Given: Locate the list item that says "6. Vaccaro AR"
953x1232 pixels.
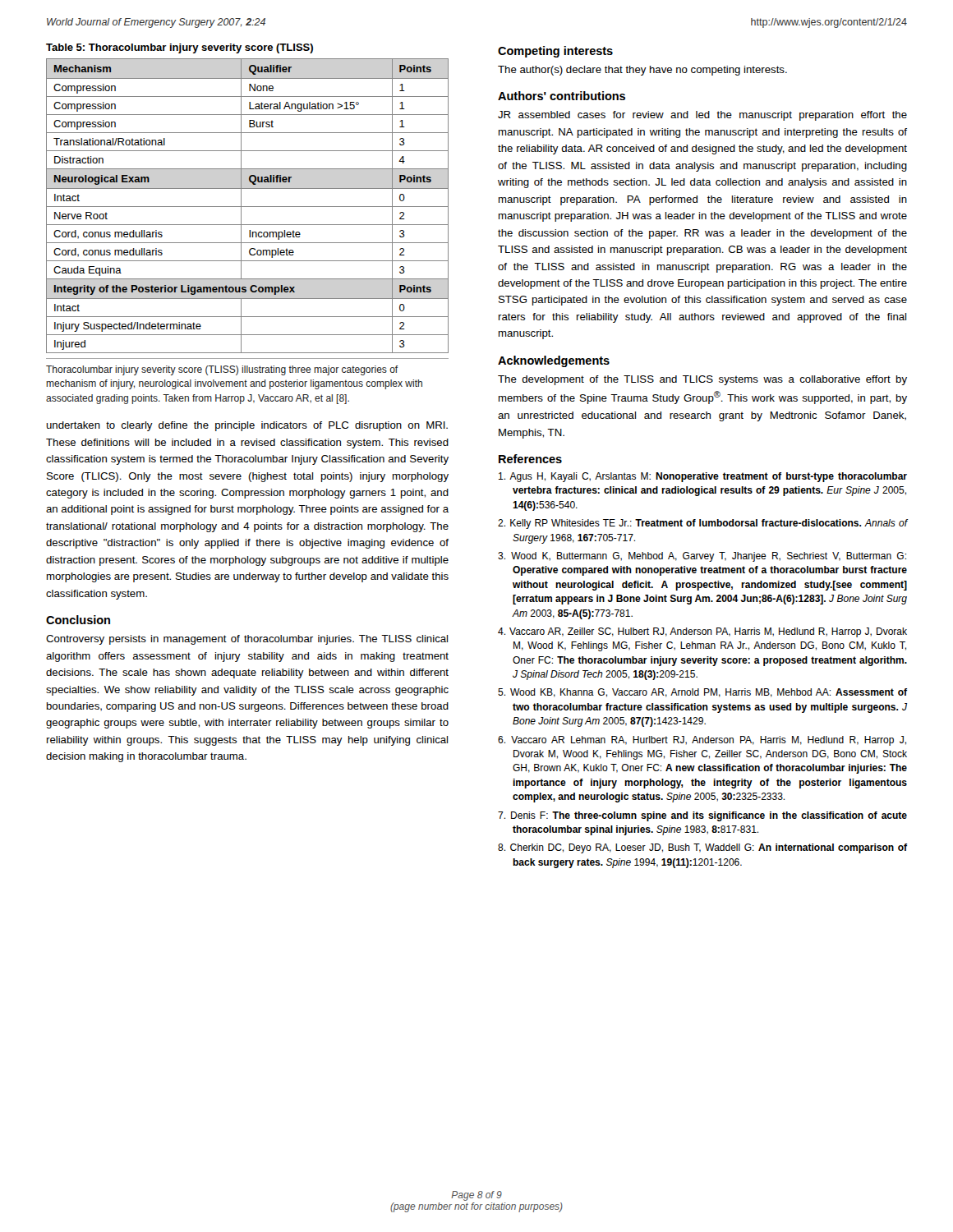Looking at the screenshot, I should 702,768.
